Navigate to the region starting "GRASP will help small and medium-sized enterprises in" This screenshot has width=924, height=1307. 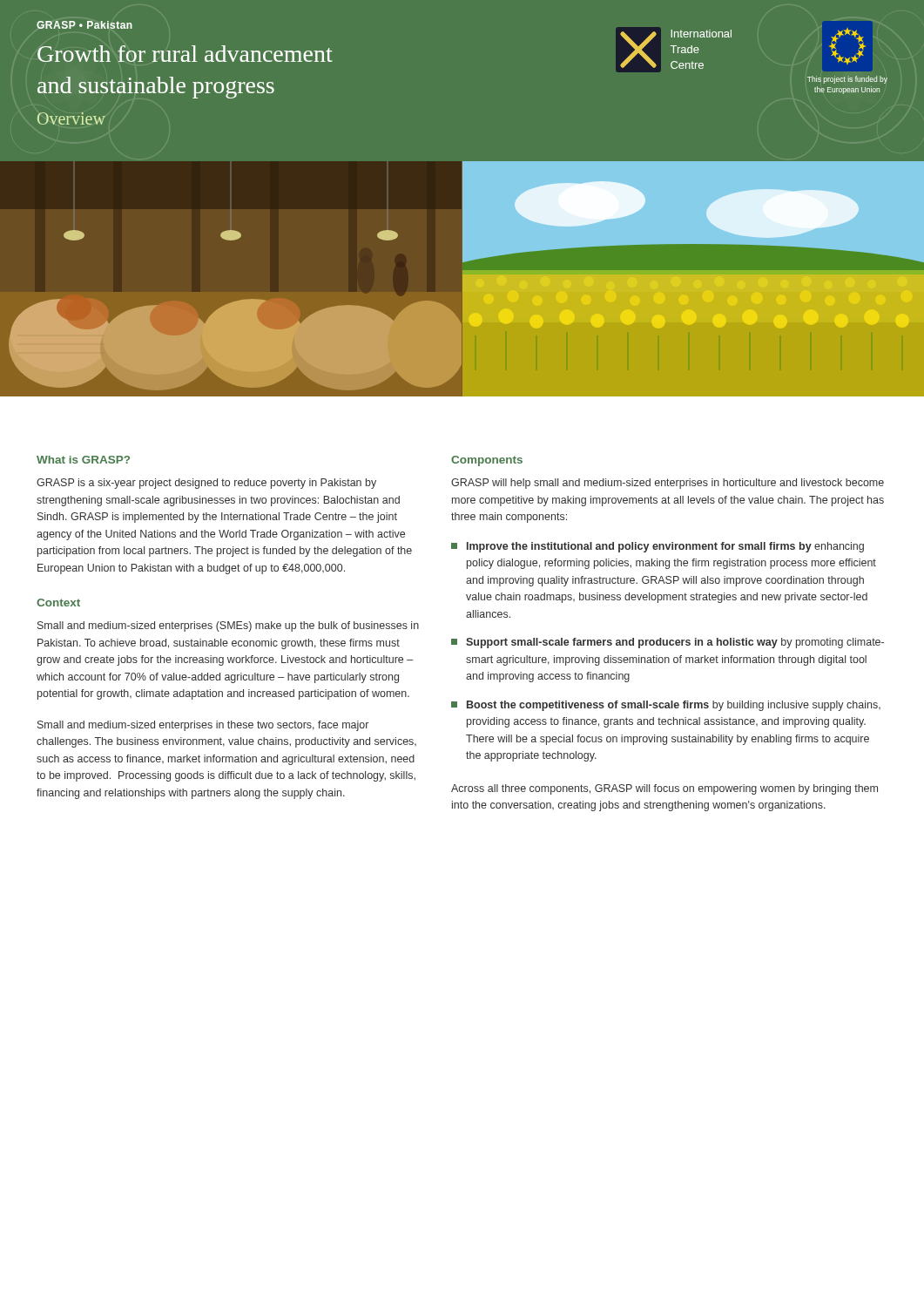pos(668,500)
